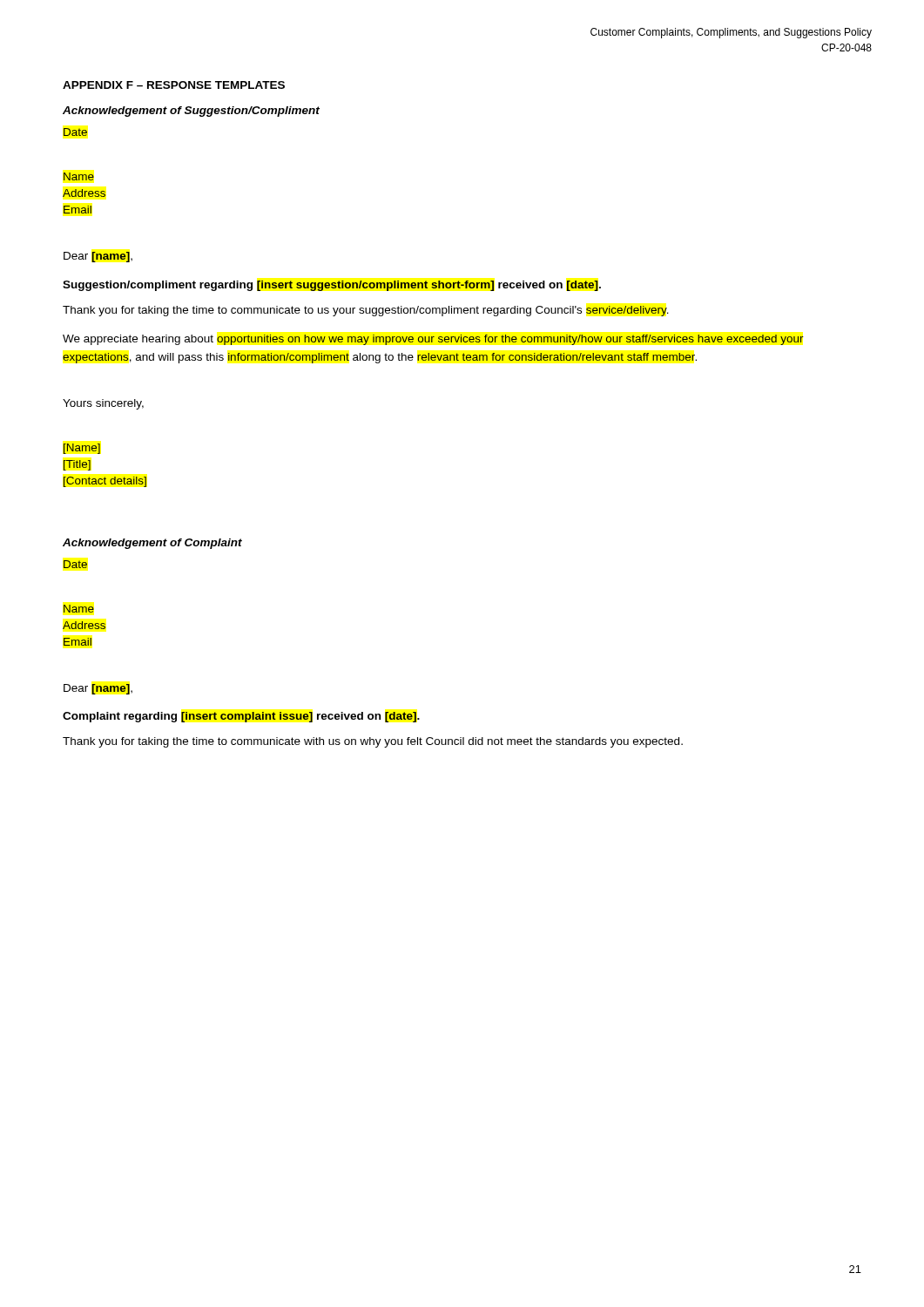
Task: Navigate to the text starting "APPENDIX F –"
Action: pos(174,85)
